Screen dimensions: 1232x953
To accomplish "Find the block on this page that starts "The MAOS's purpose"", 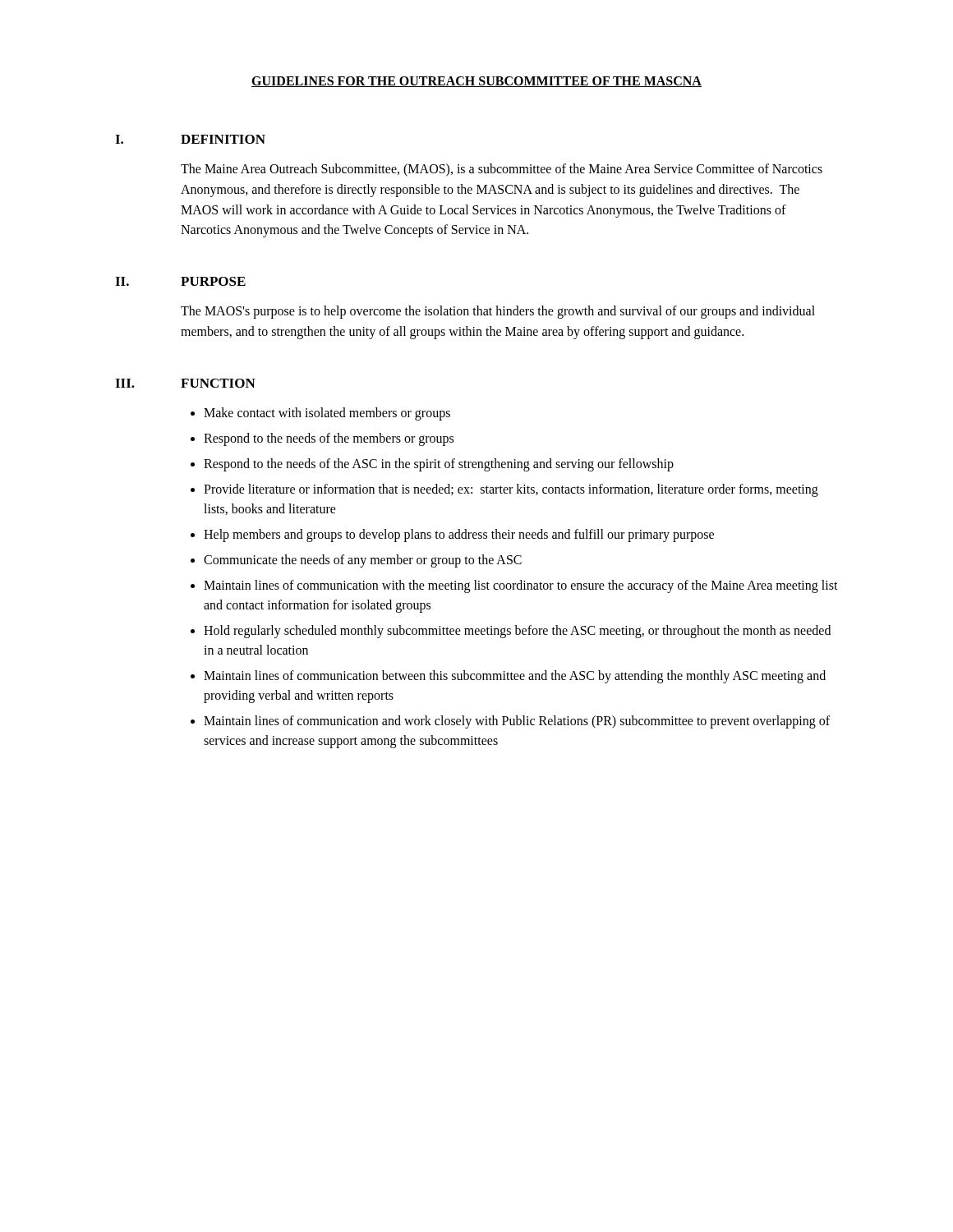I will click(x=498, y=321).
